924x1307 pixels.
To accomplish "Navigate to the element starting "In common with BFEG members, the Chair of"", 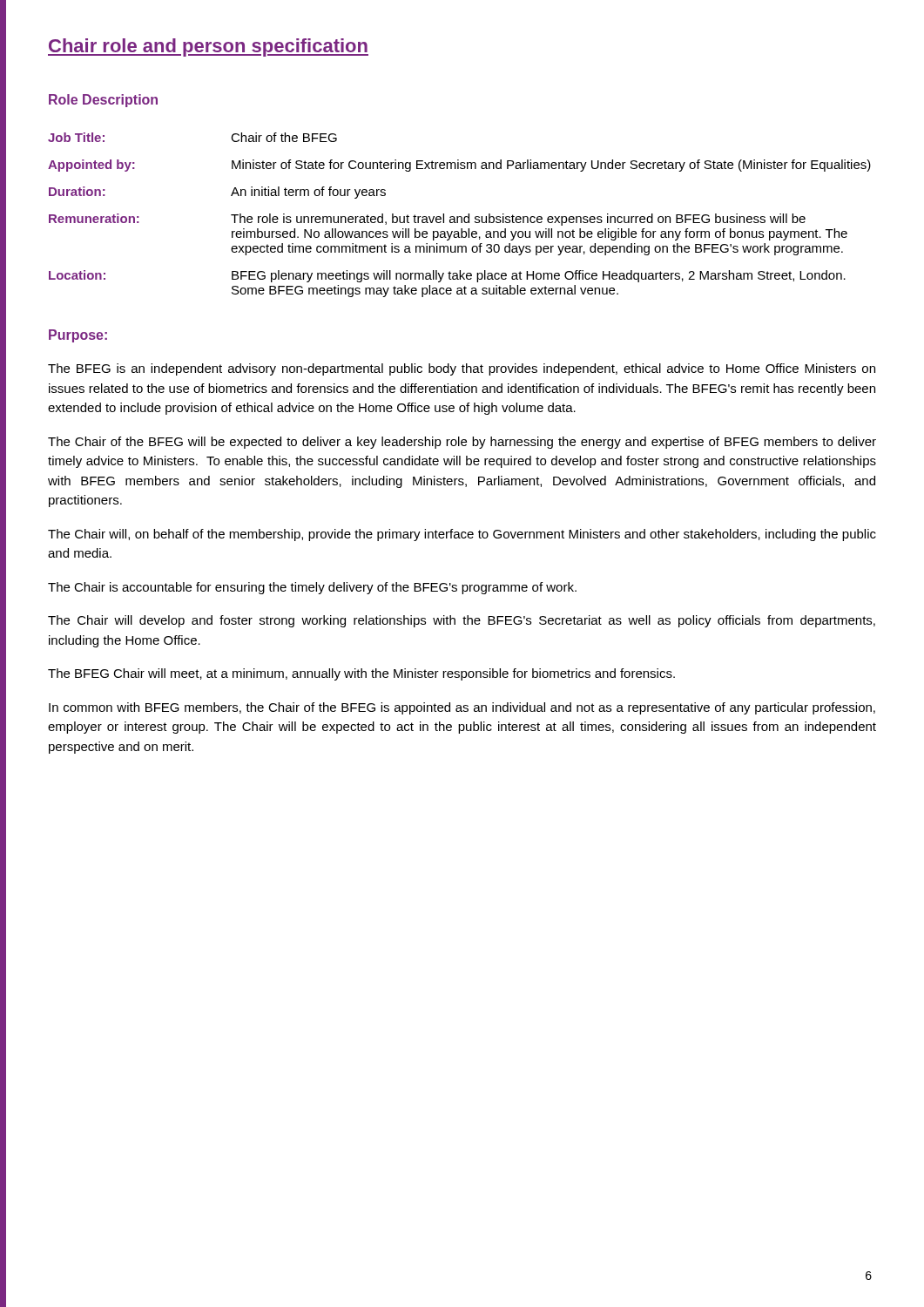I will coord(462,727).
